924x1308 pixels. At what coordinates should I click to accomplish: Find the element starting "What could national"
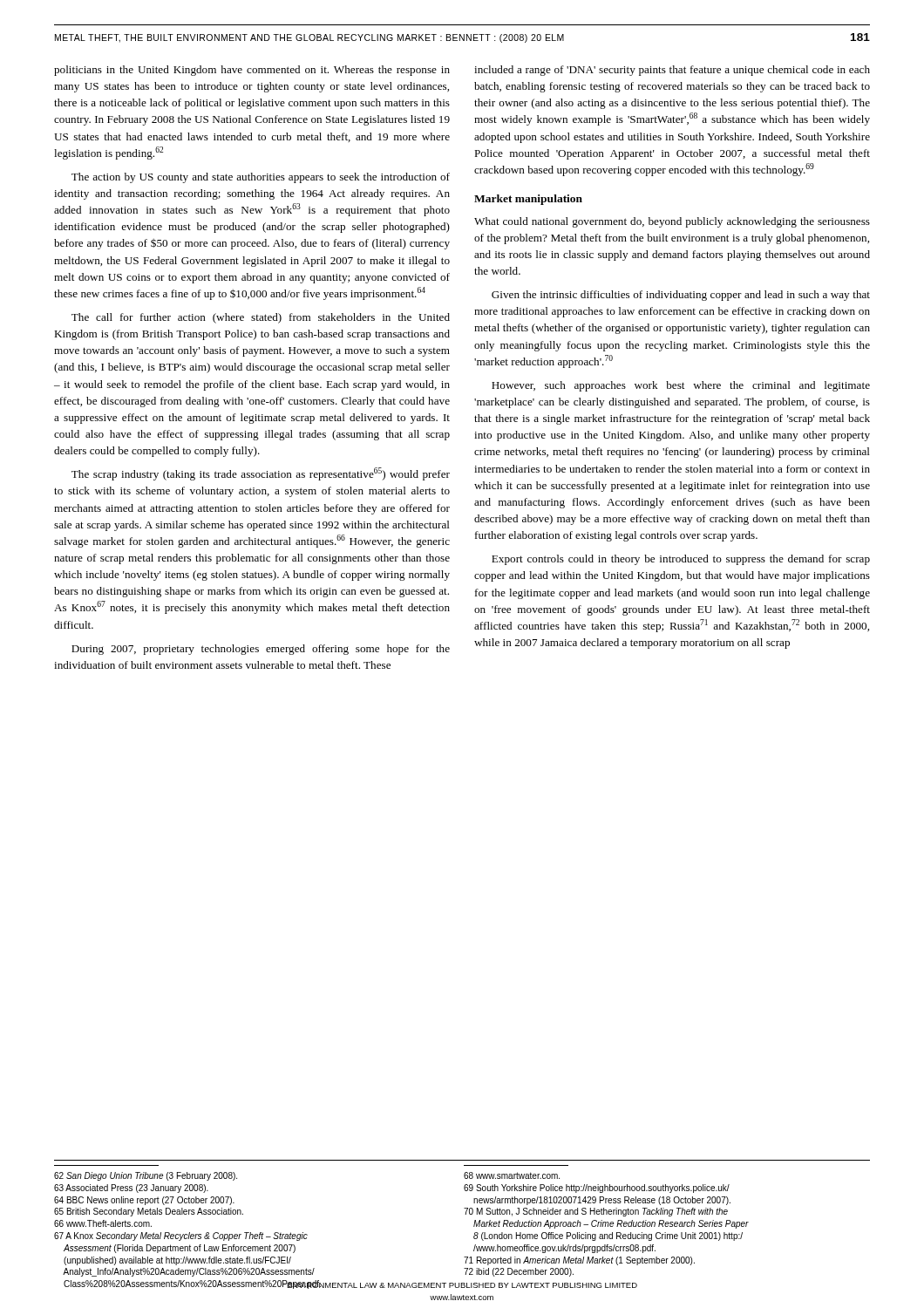click(x=672, y=246)
